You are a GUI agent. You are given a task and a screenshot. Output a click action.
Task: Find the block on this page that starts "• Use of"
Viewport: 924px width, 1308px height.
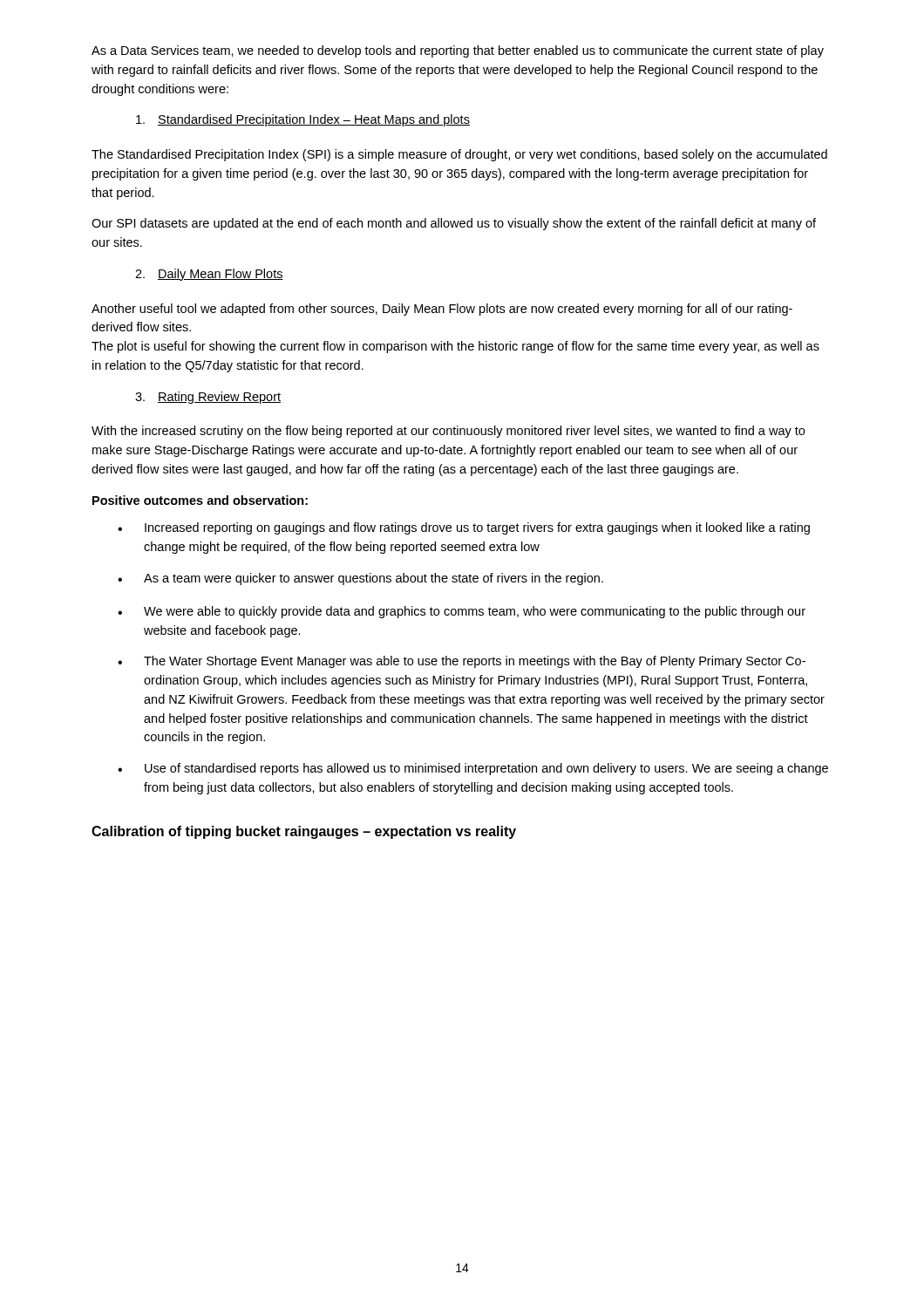click(x=475, y=779)
